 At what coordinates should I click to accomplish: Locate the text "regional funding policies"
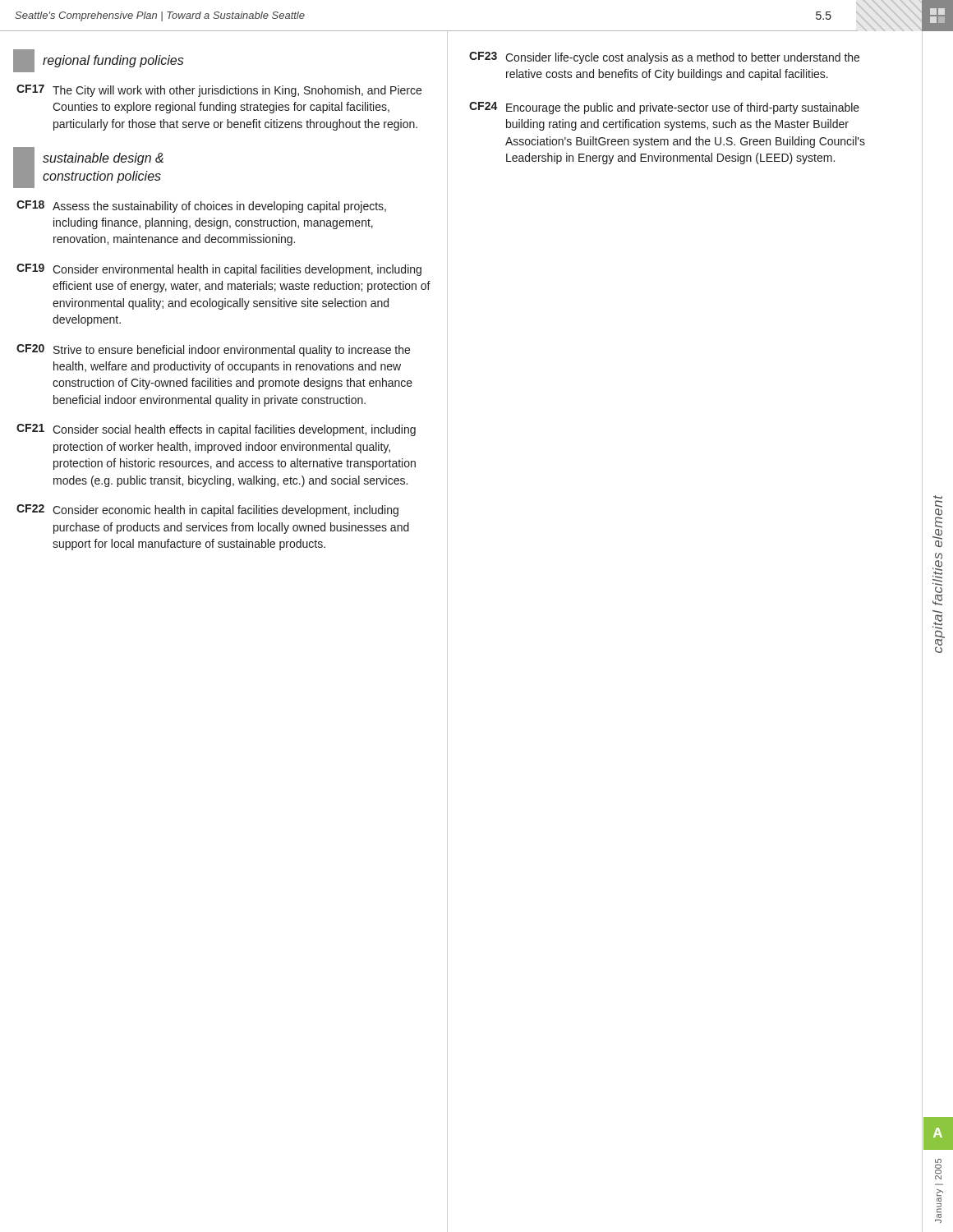click(x=98, y=61)
